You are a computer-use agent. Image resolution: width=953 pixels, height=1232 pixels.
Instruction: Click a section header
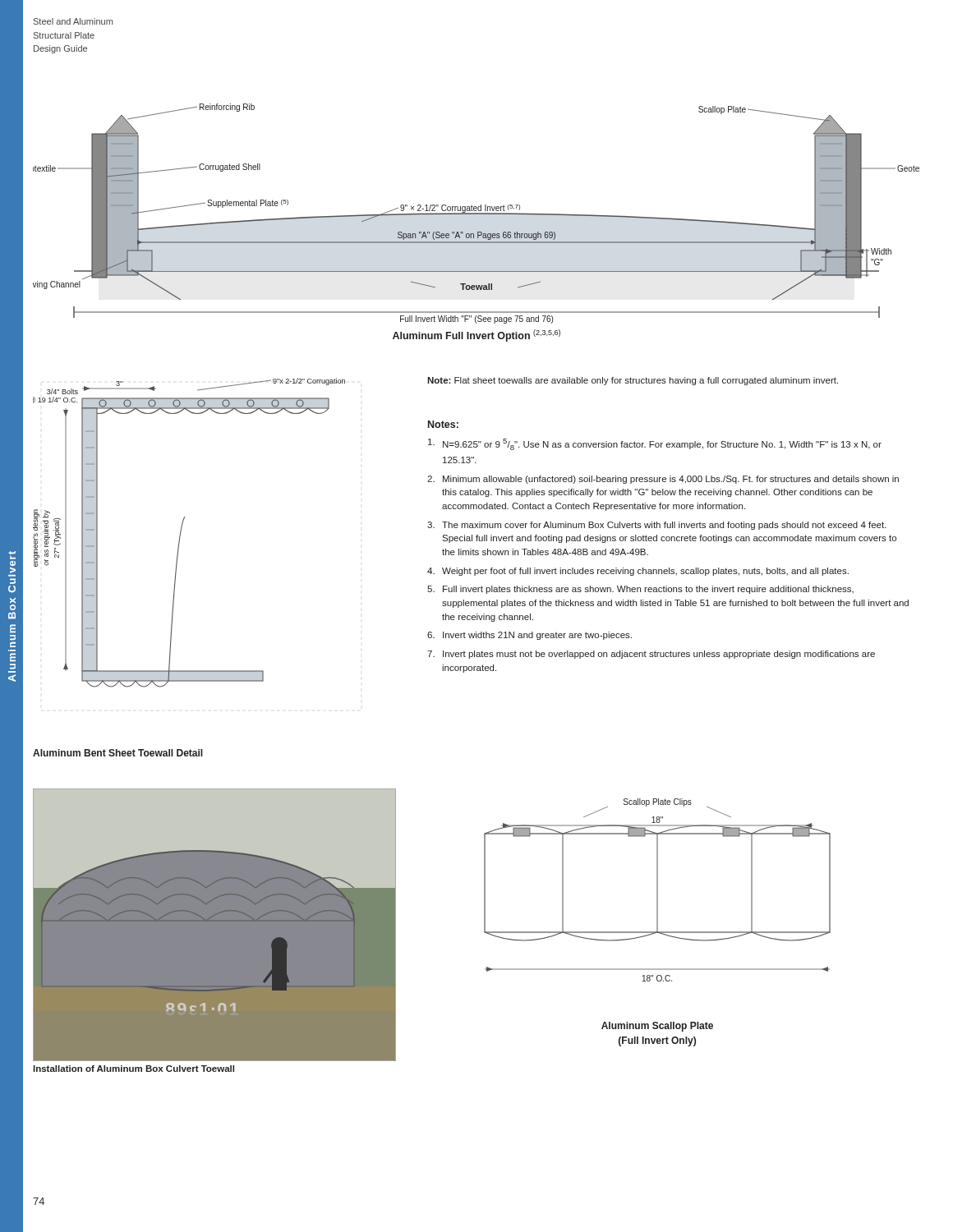click(x=443, y=425)
